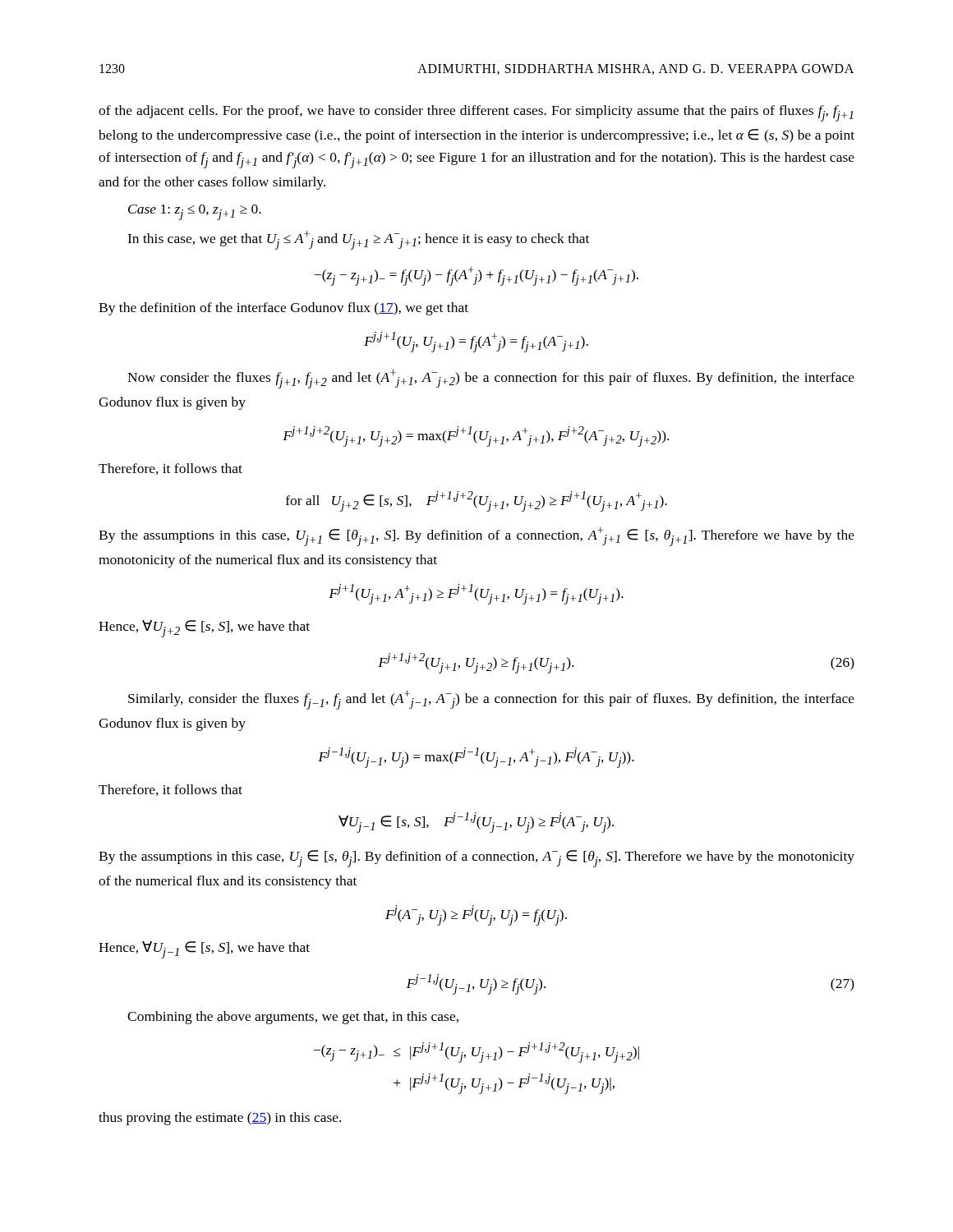
Task: Point to the region starting "of the adjacent cells. For the"
Action: (476, 146)
